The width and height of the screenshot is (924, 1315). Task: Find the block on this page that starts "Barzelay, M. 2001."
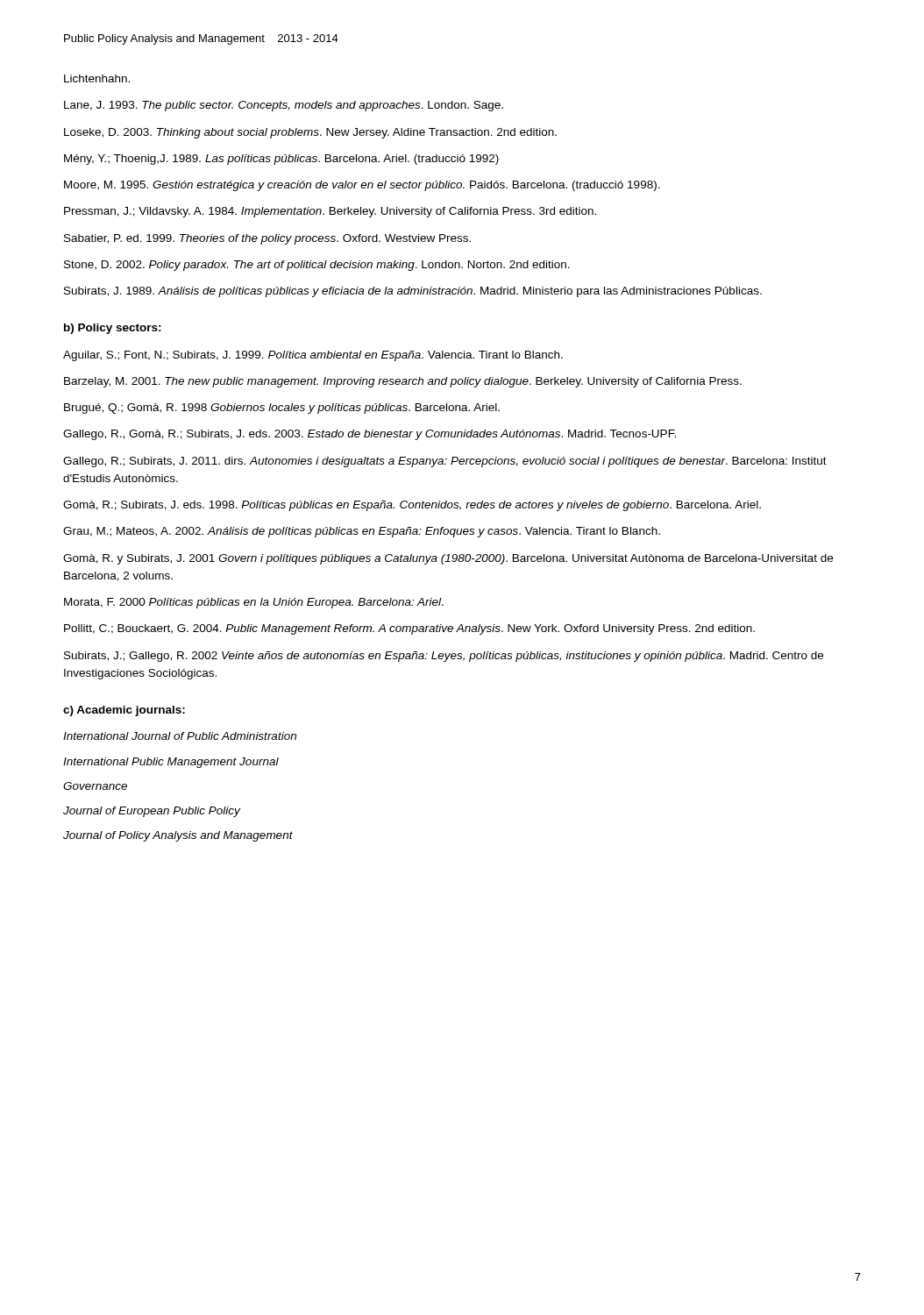coord(403,381)
